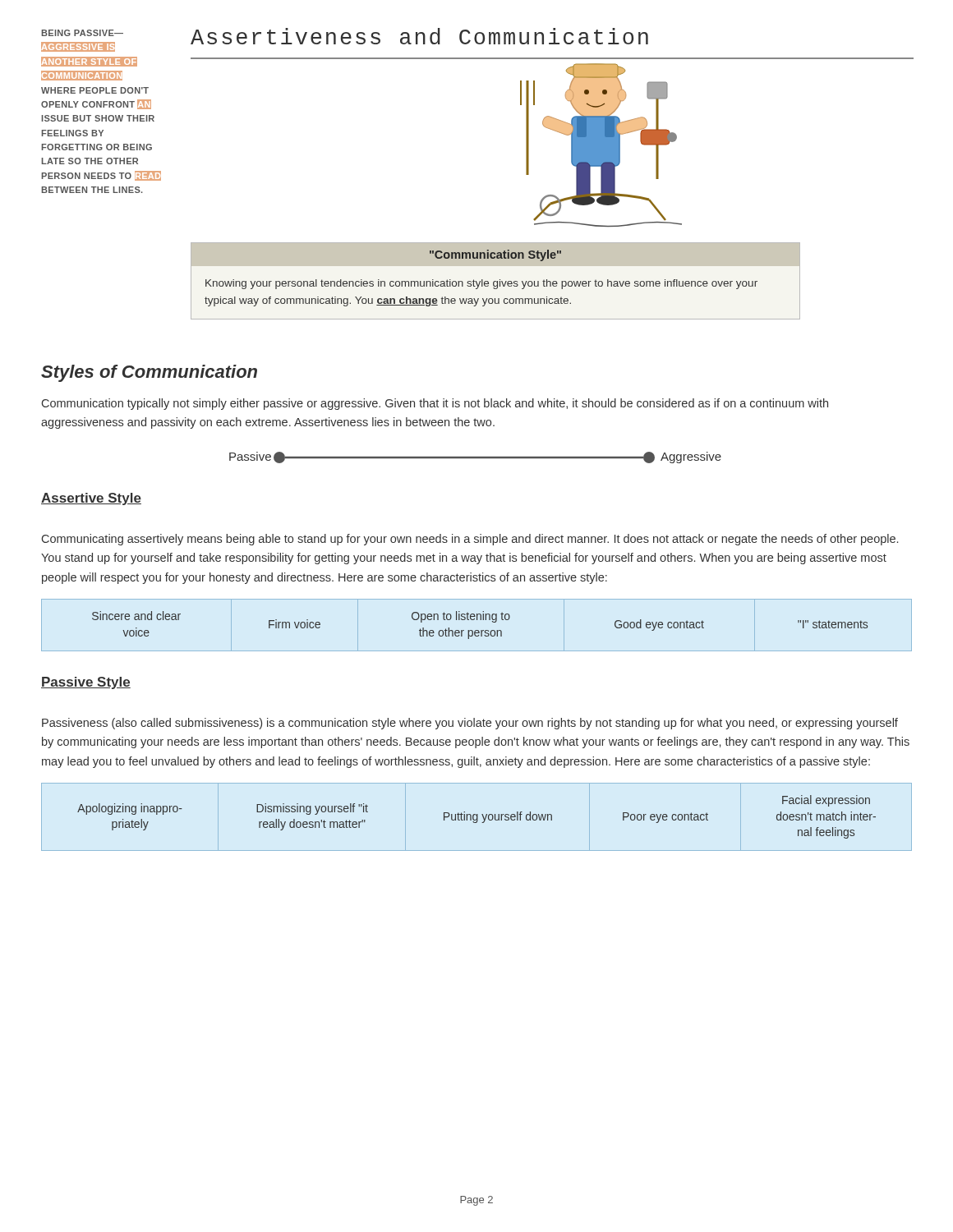Click on the section header that reads "Assertive Style"
Image resolution: width=953 pixels, height=1232 pixels.
[91, 498]
